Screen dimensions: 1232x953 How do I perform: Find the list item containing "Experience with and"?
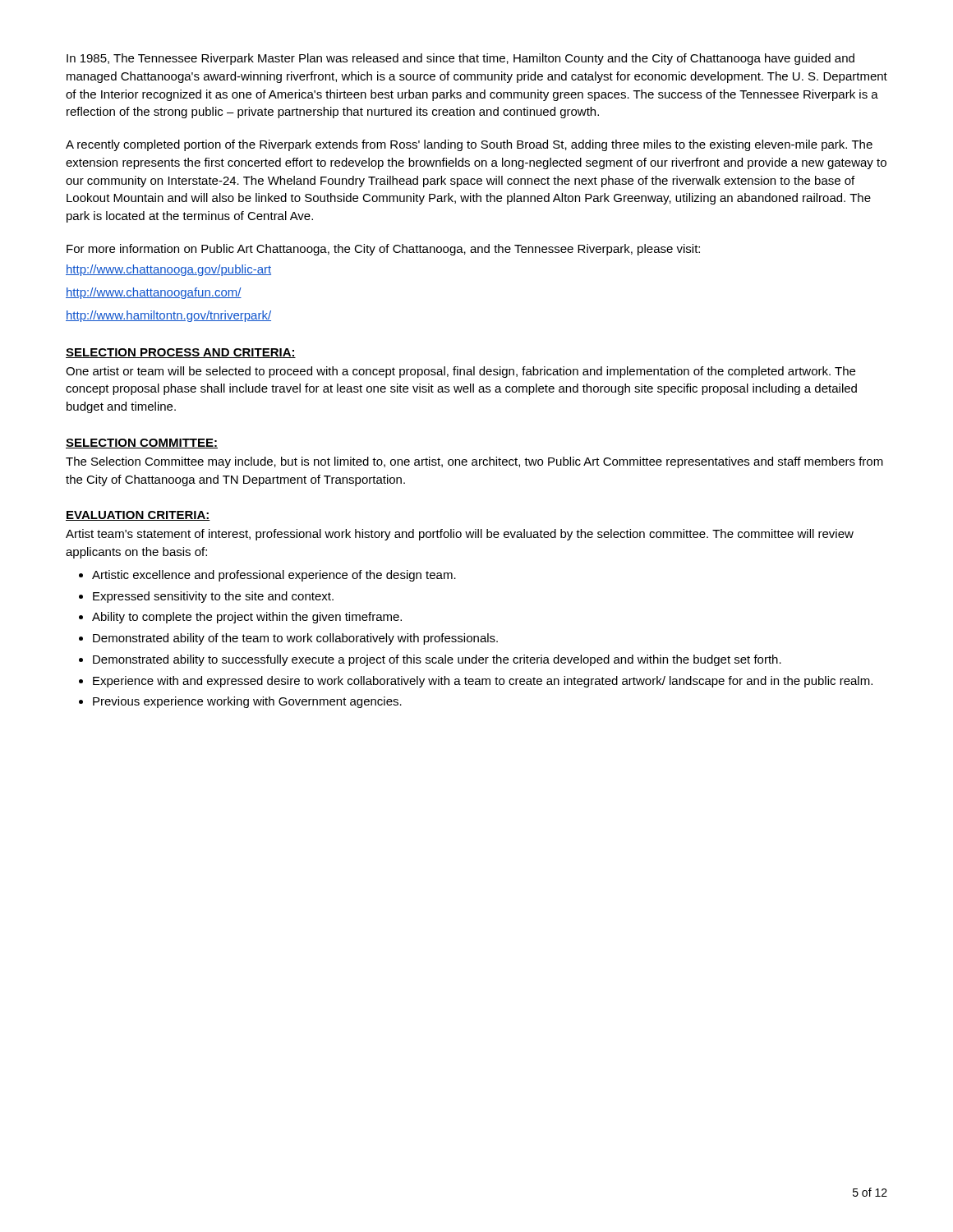coord(483,680)
